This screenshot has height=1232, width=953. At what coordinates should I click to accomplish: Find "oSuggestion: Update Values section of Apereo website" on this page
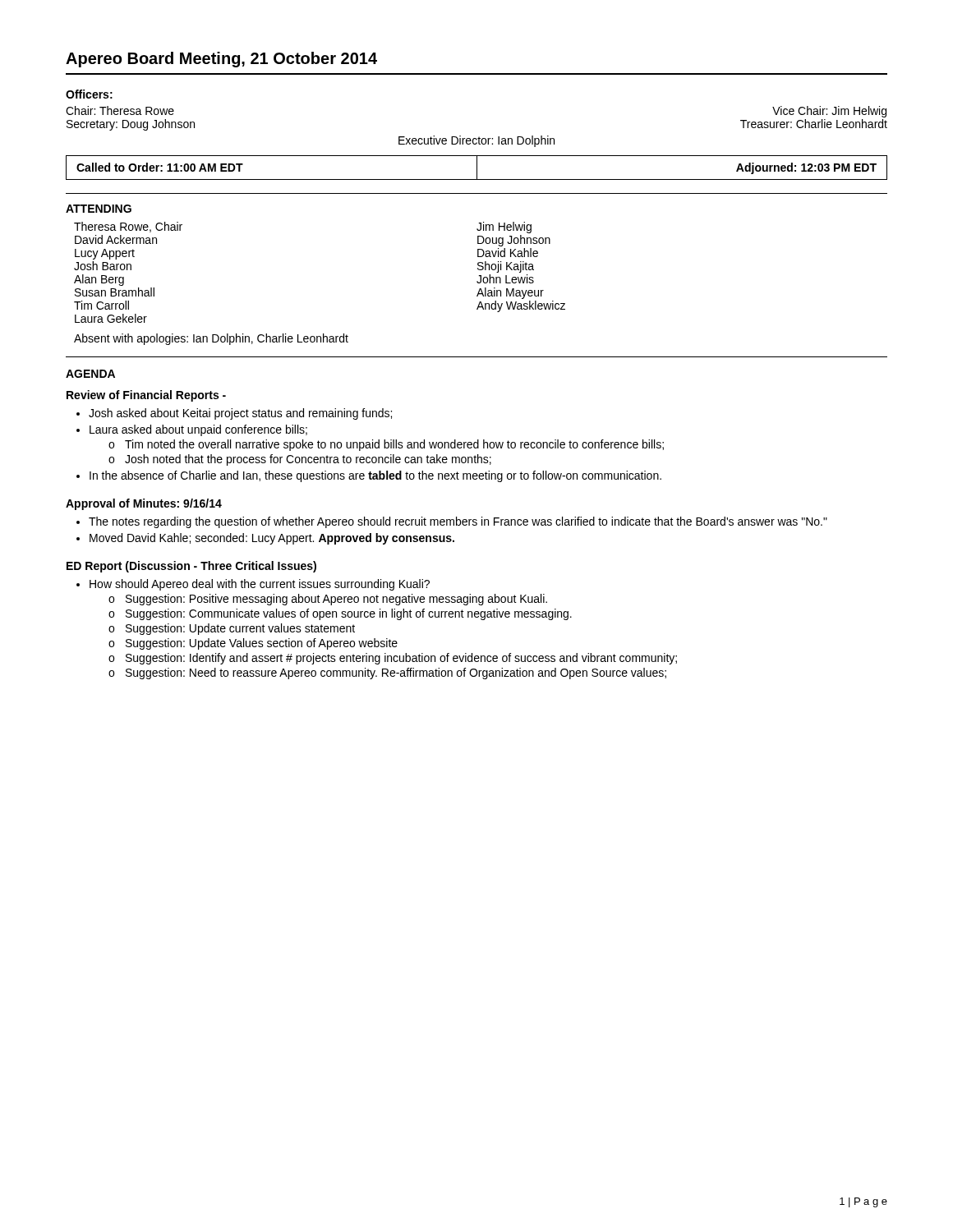pyautogui.click(x=253, y=643)
